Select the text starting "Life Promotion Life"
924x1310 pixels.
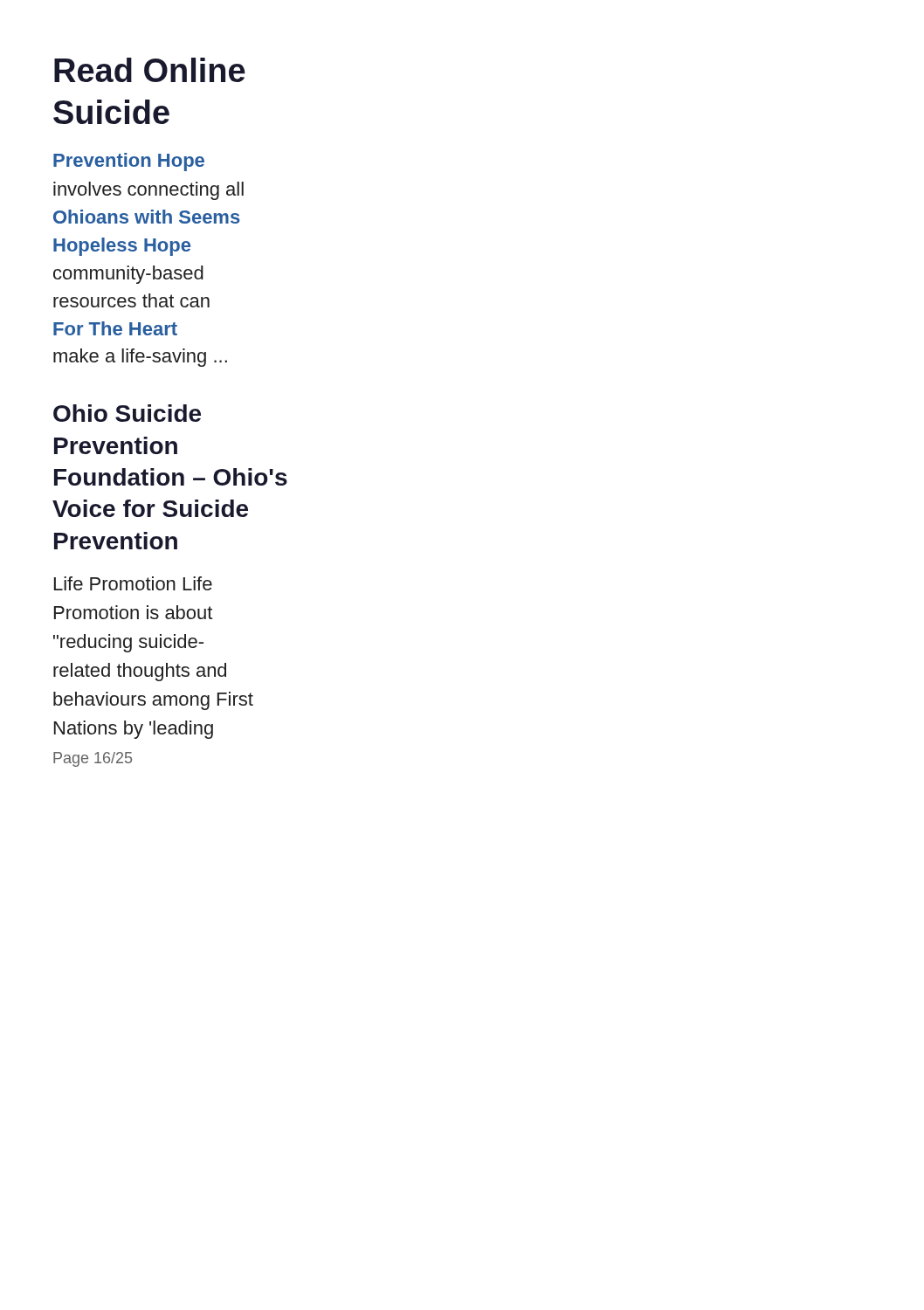pyautogui.click(x=133, y=583)
